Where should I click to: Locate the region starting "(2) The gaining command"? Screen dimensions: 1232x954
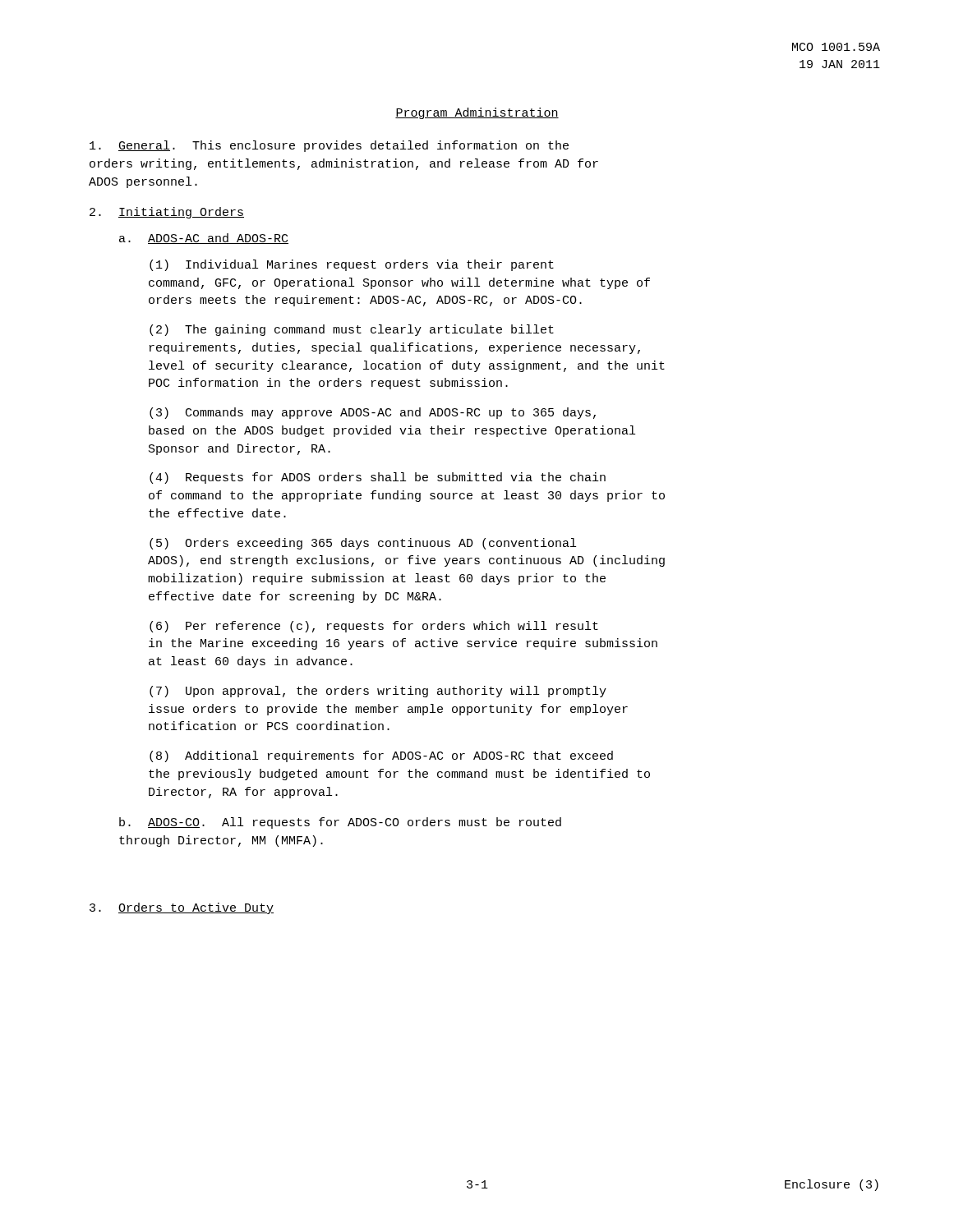tap(407, 357)
